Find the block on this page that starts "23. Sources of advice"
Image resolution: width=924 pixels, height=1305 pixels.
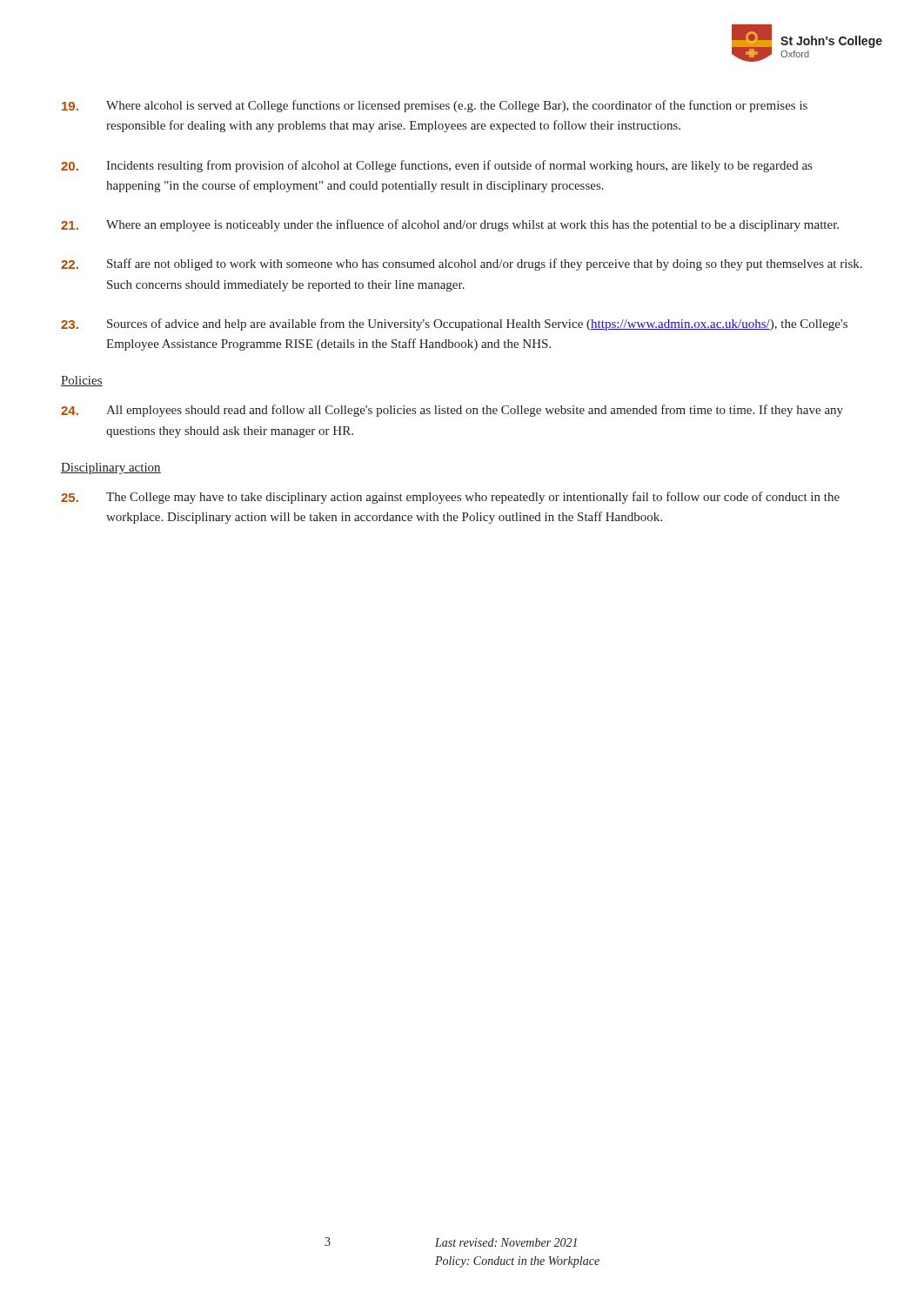click(462, 334)
